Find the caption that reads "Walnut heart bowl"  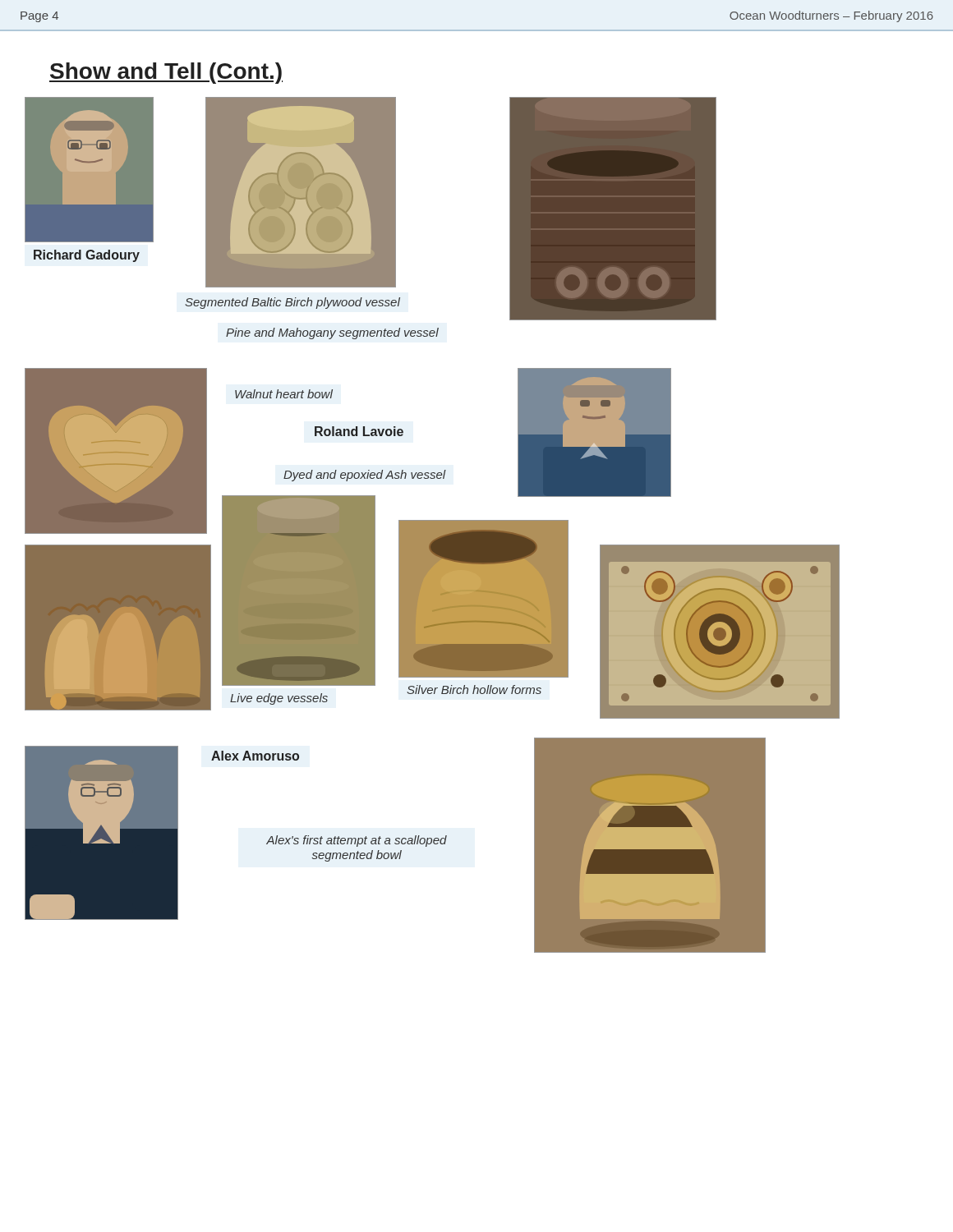pos(283,394)
